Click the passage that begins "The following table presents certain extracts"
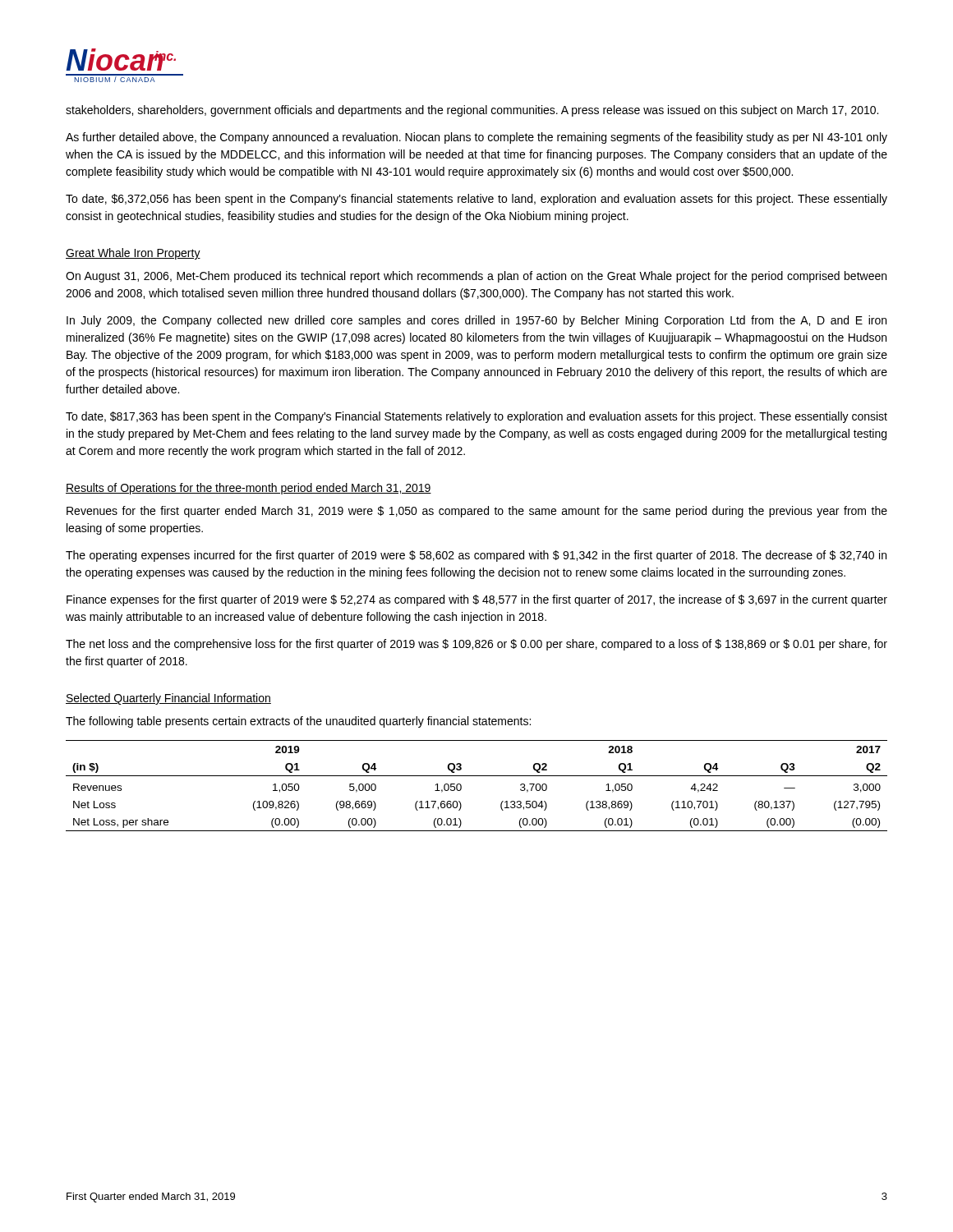Viewport: 953px width, 1232px height. click(x=476, y=722)
